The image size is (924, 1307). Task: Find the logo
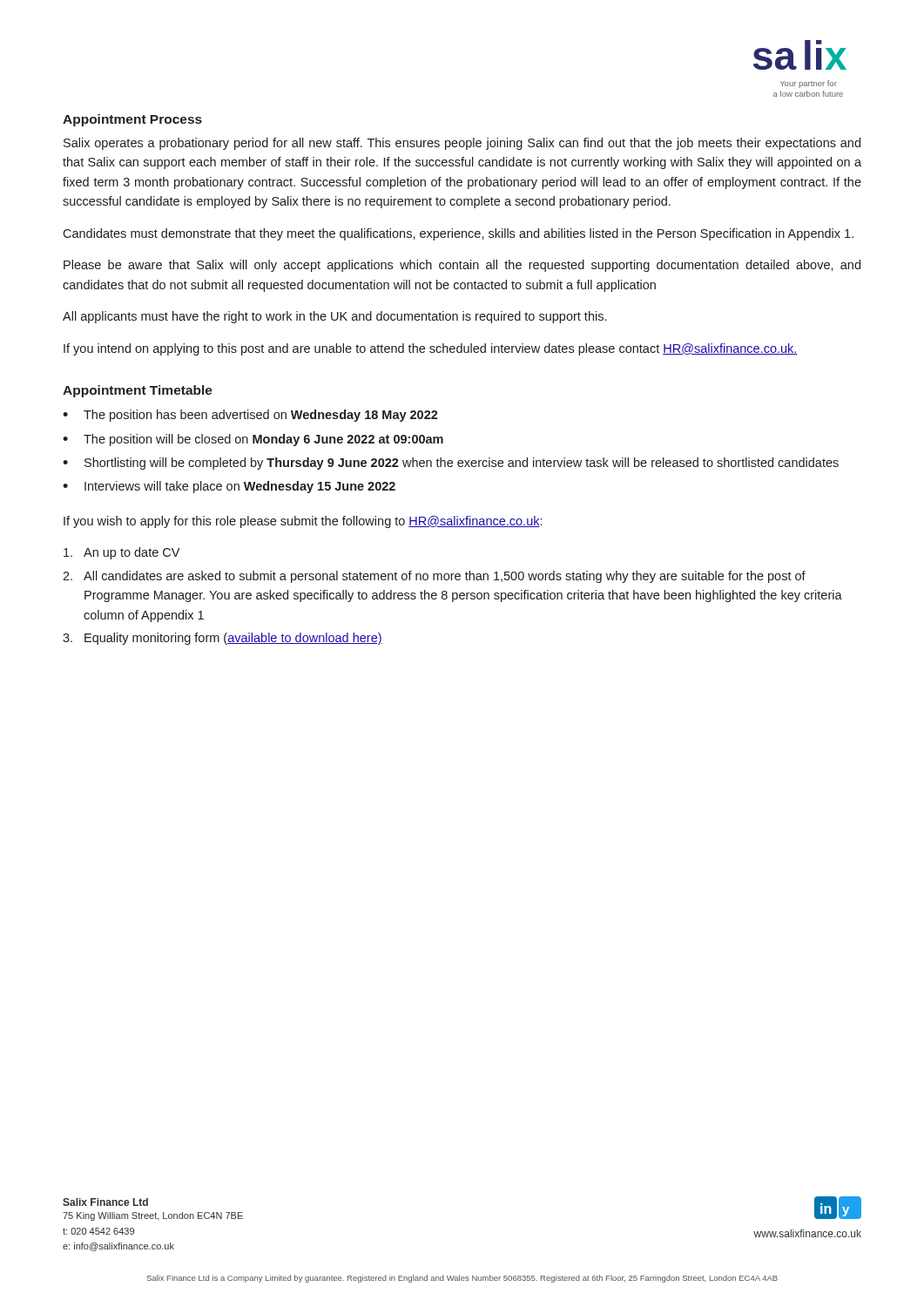point(808,66)
